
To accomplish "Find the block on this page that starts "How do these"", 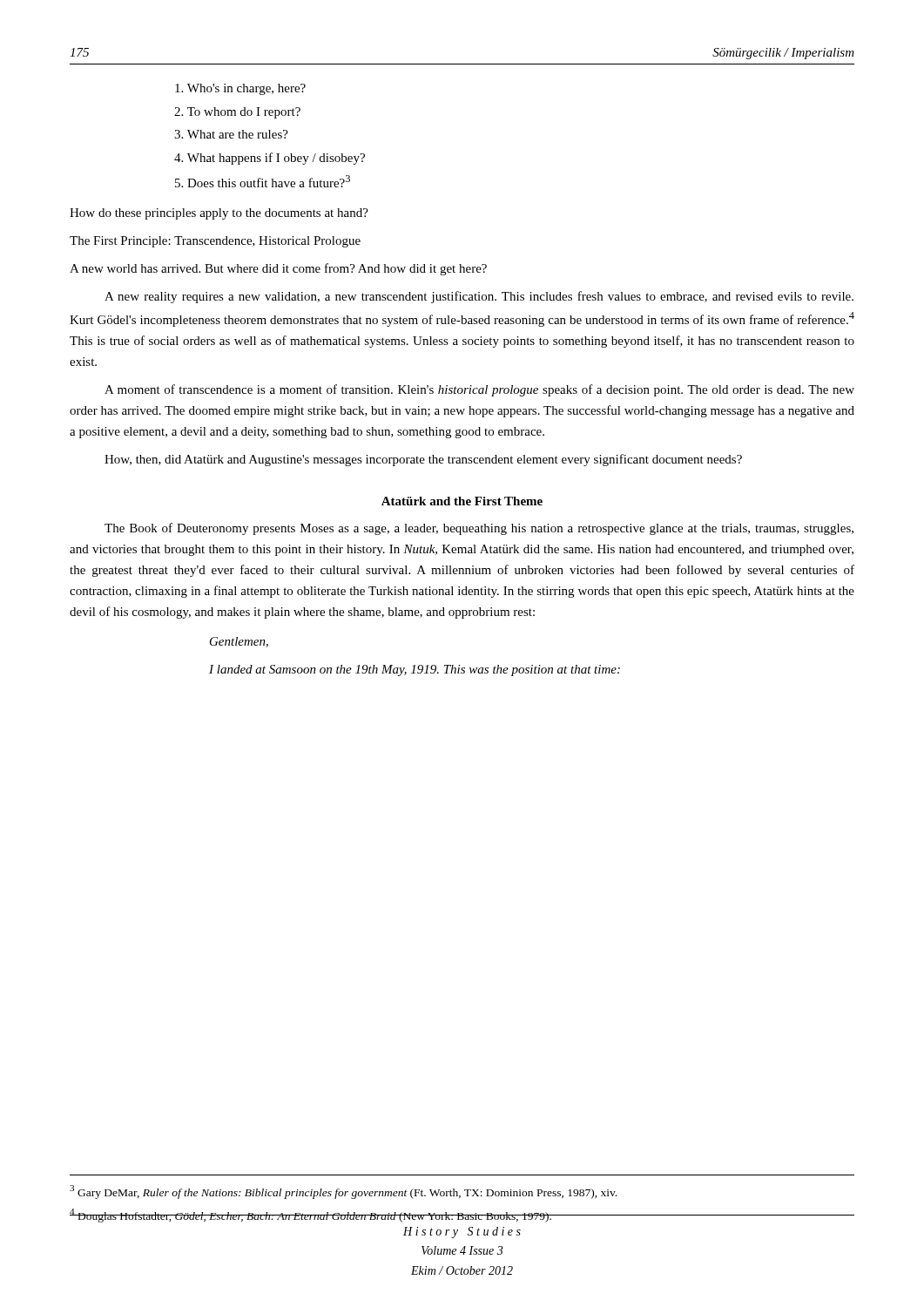I will 219,212.
